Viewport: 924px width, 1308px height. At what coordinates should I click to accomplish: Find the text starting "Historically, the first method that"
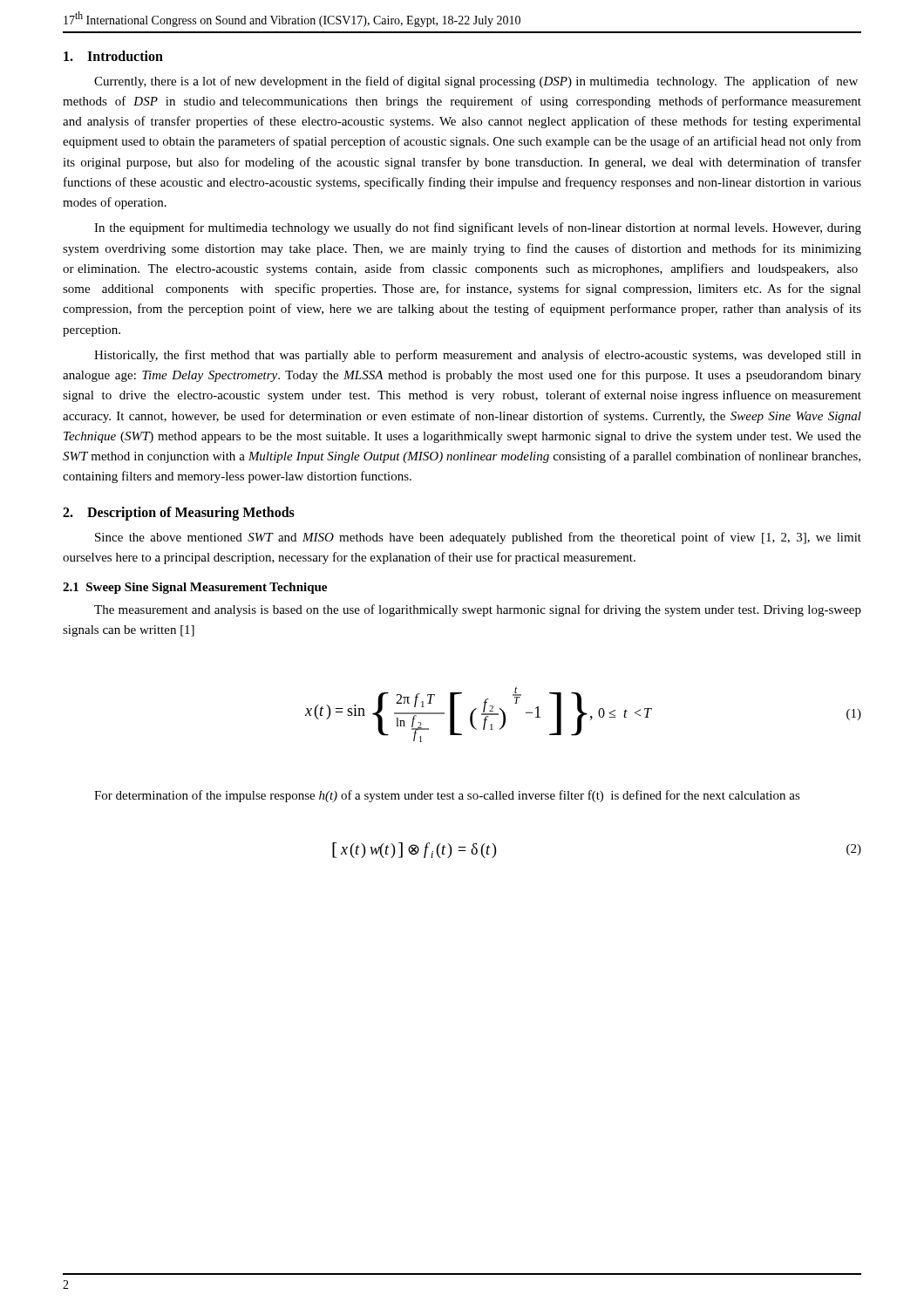[x=462, y=416]
